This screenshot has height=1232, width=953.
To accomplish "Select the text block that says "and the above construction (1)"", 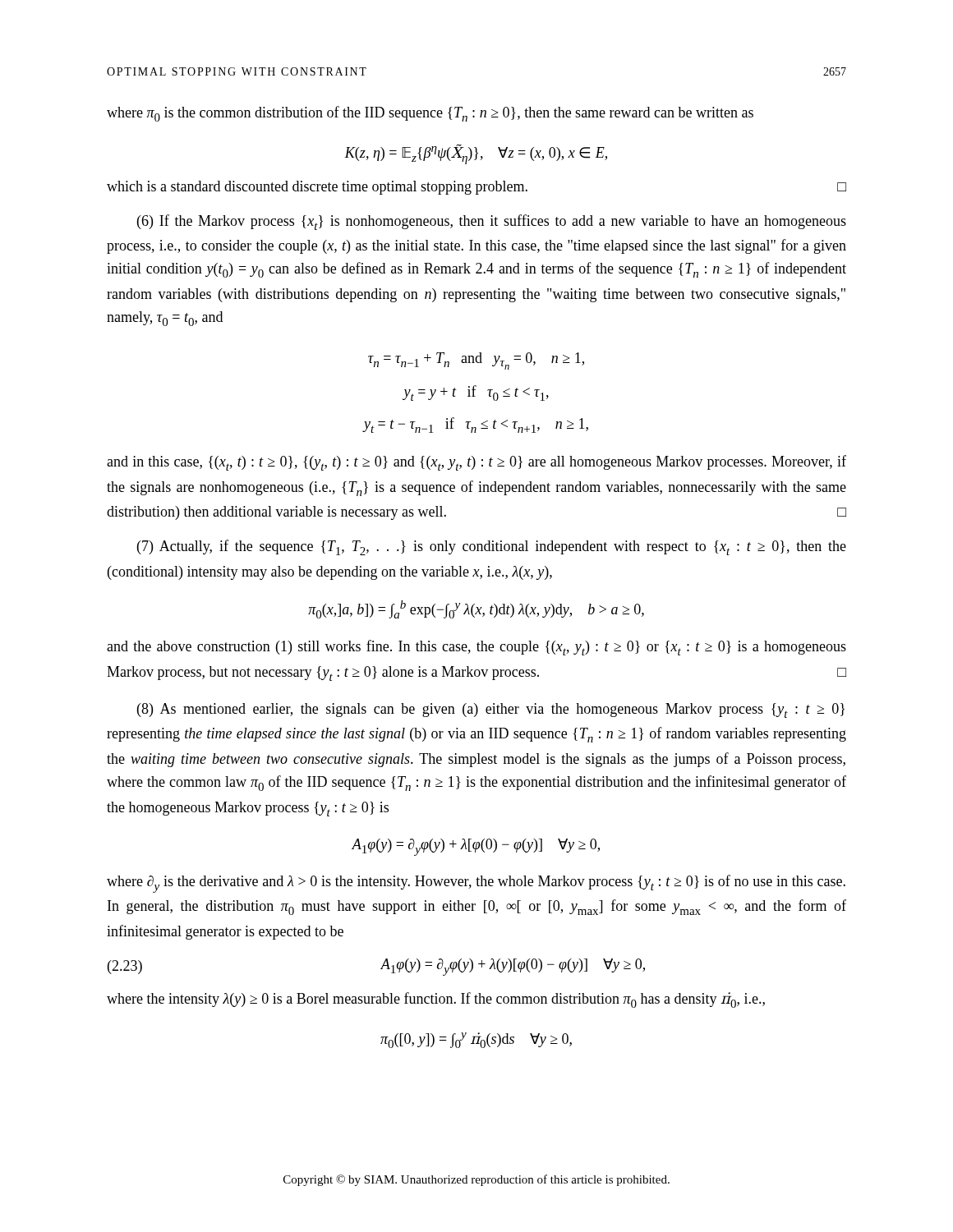I will click(476, 729).
